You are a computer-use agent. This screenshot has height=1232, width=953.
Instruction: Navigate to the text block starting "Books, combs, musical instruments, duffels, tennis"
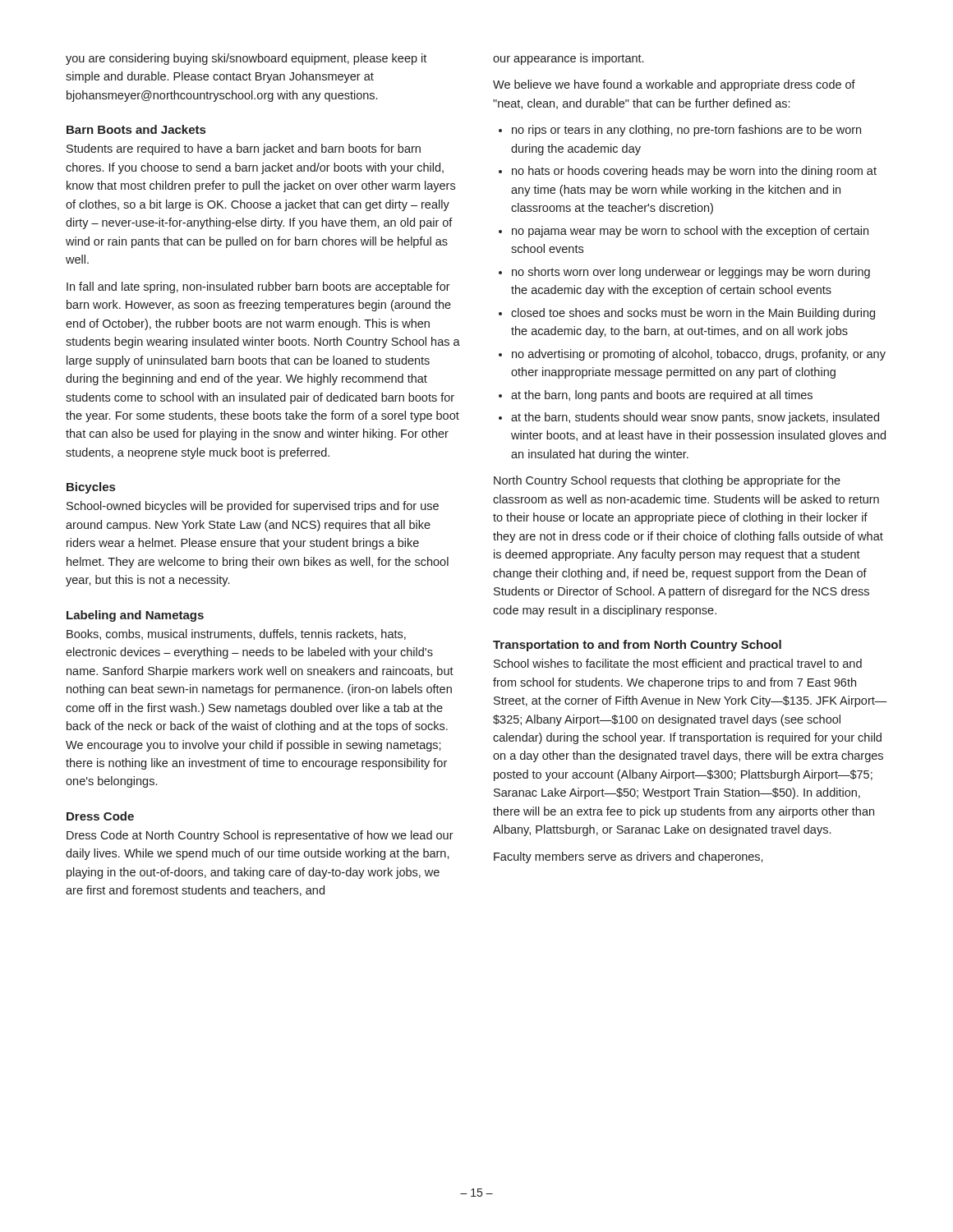pyautogui.click(x=259, y=708)
